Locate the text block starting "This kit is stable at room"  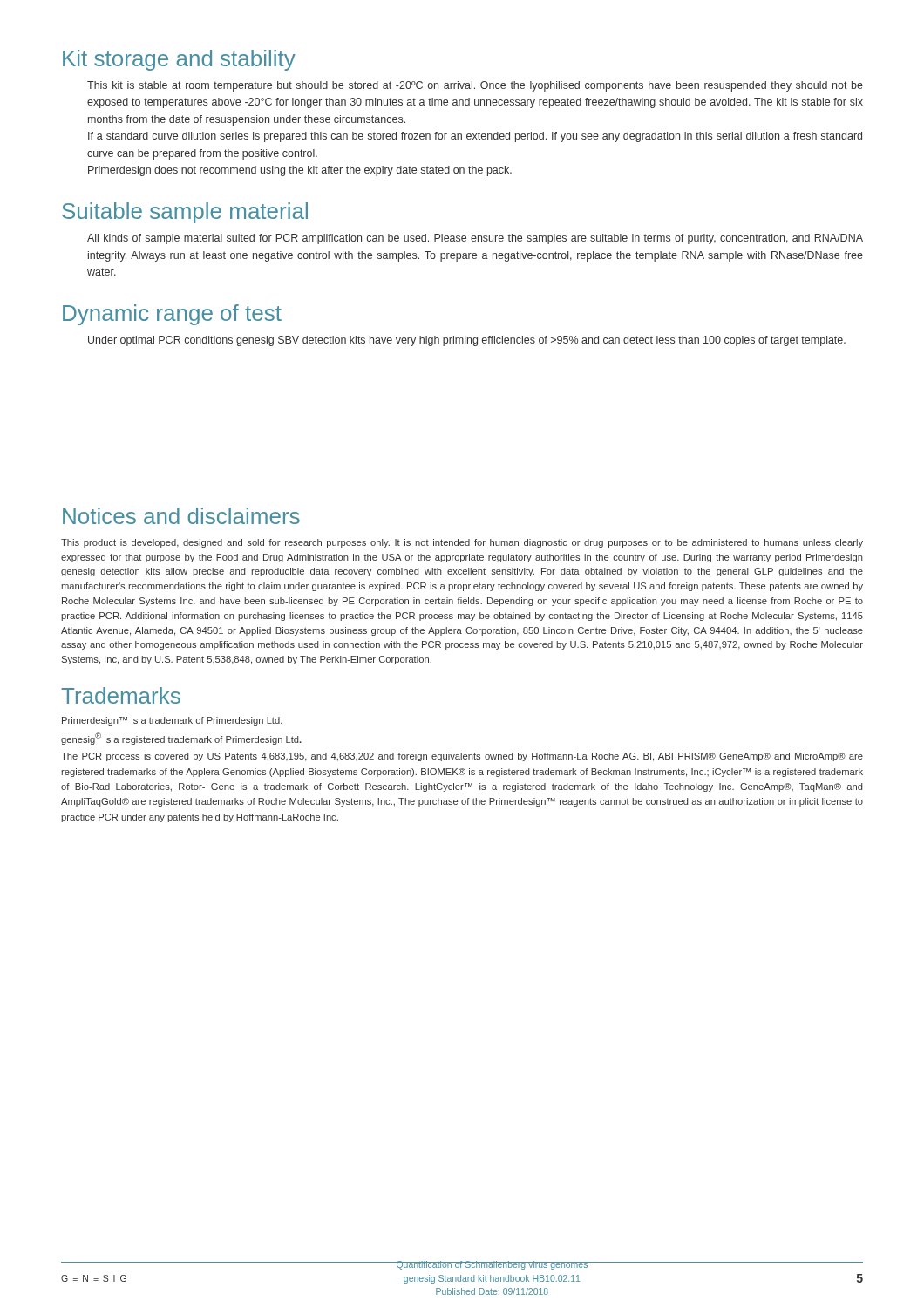pyautogui.click(x=475, y=128)
